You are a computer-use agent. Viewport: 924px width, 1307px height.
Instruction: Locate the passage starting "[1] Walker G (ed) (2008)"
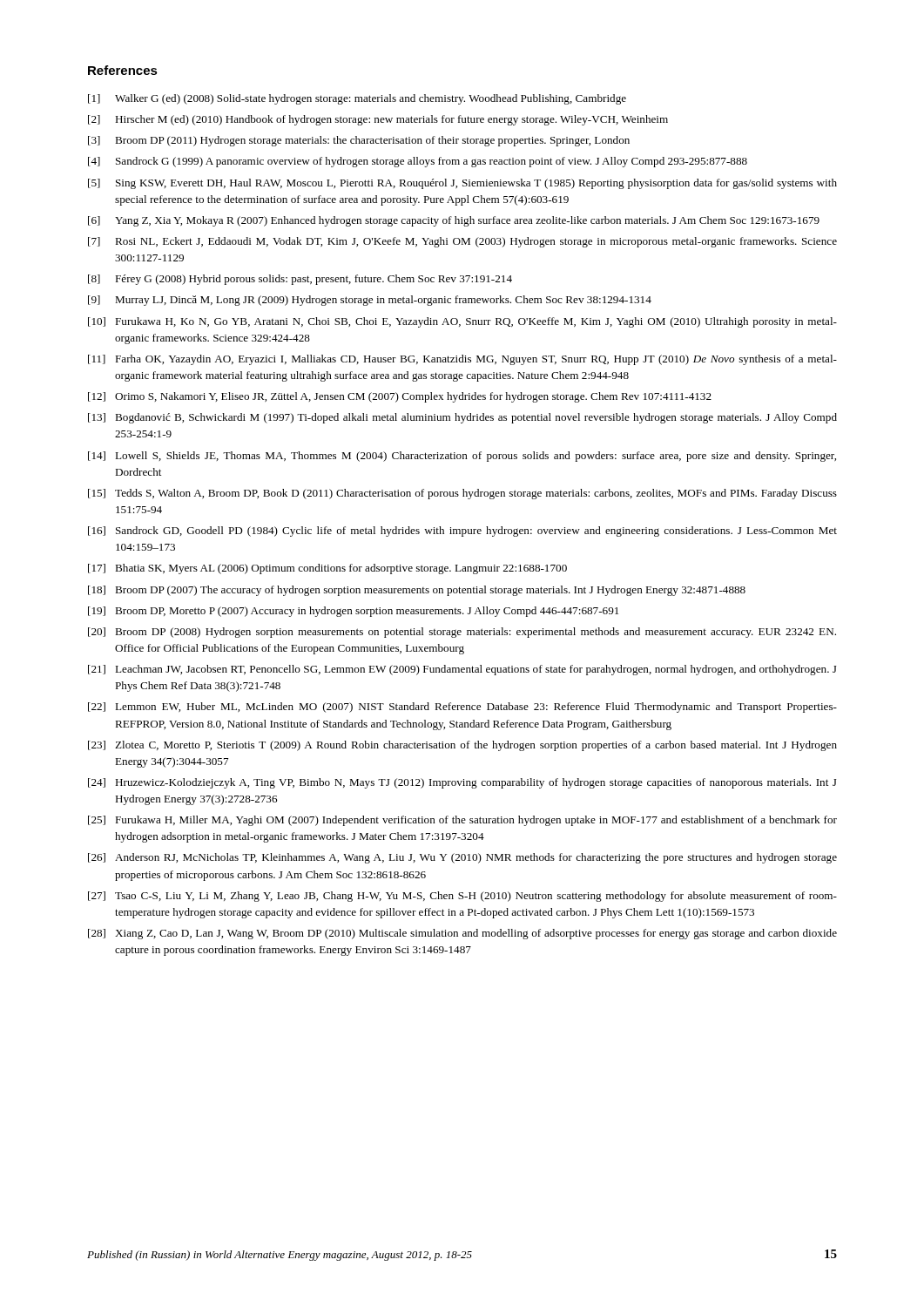(462, 98)
